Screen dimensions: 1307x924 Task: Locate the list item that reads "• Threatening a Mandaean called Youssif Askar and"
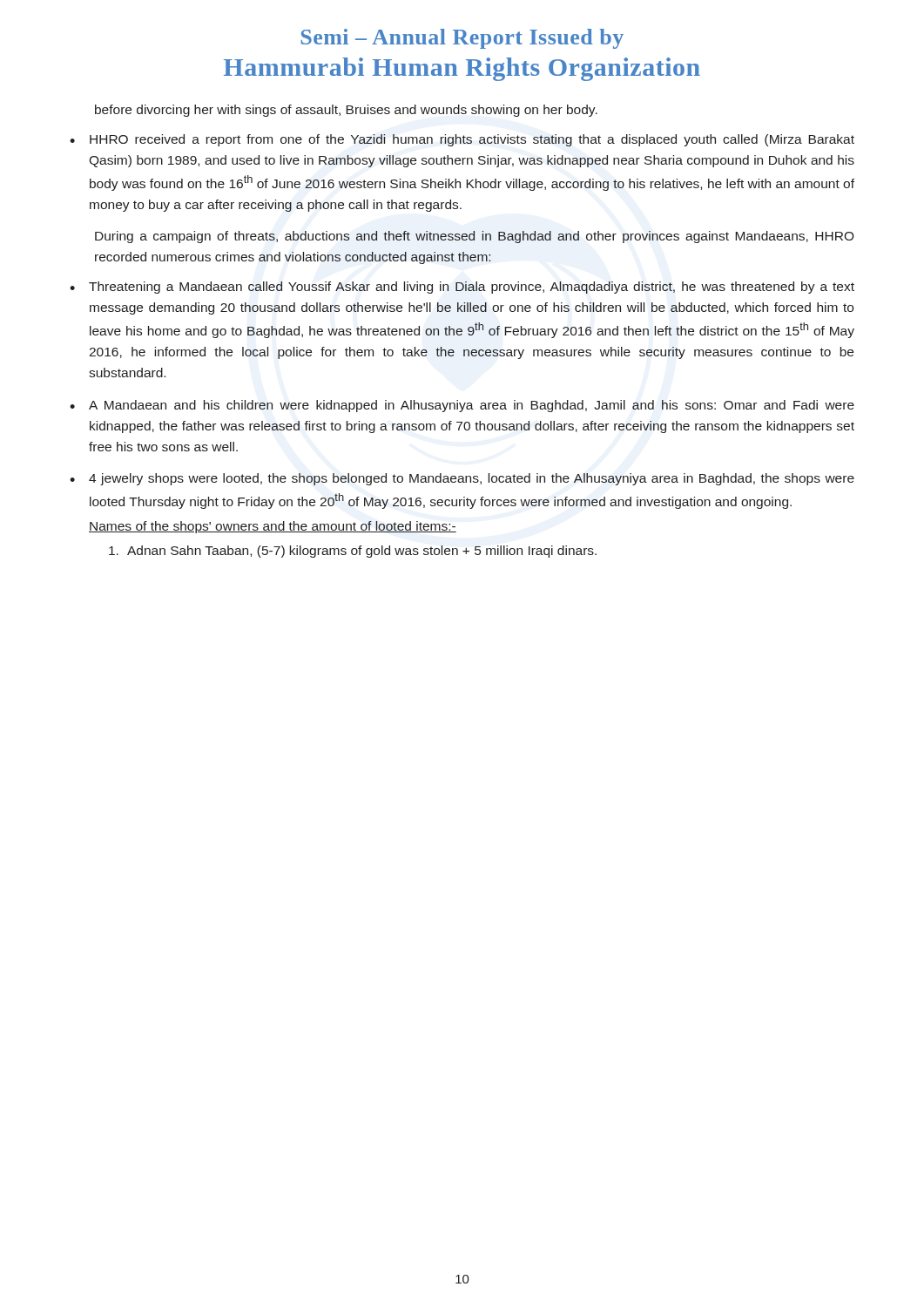(462, 330)
